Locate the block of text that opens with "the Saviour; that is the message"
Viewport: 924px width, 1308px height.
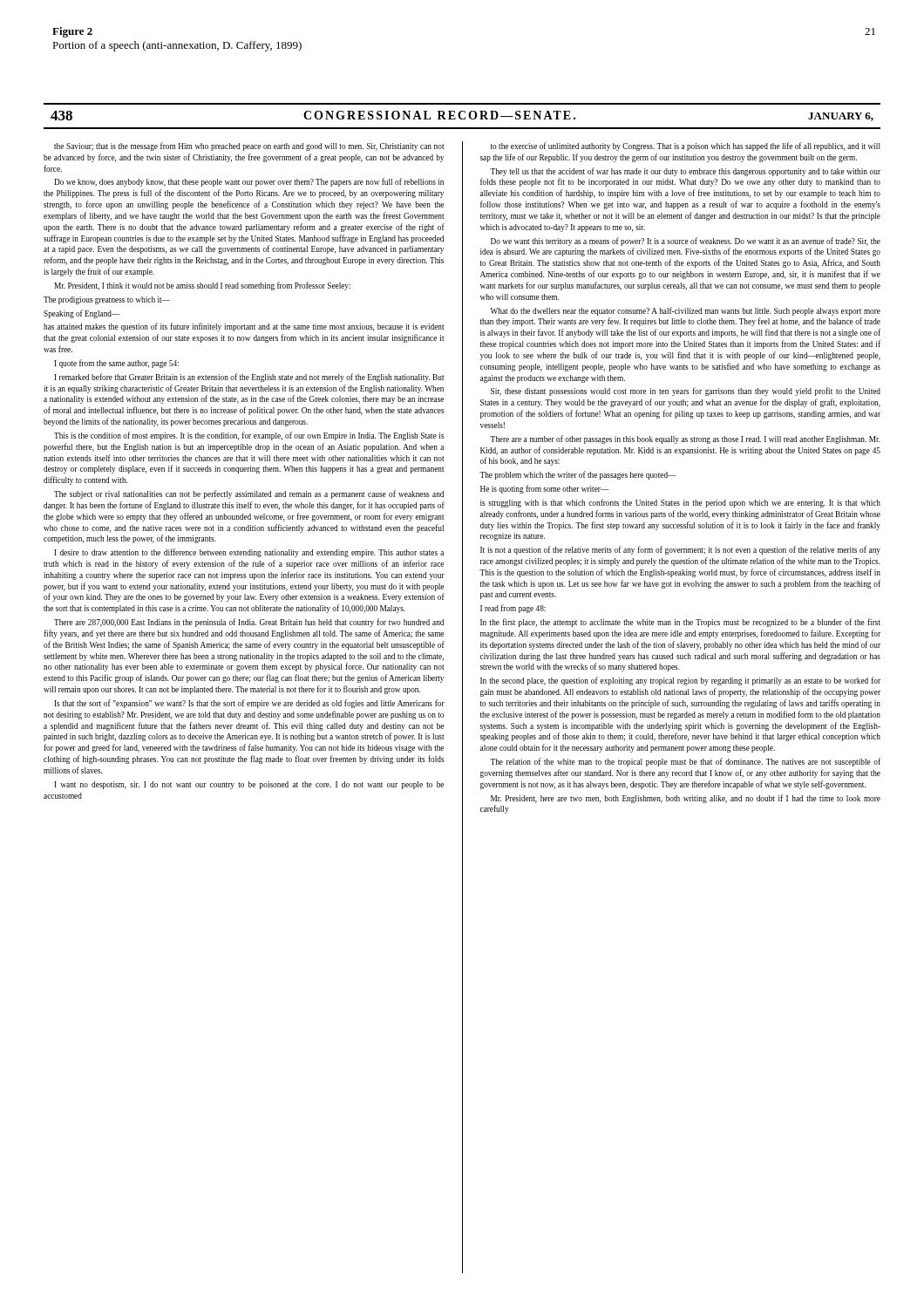(244, 471)
